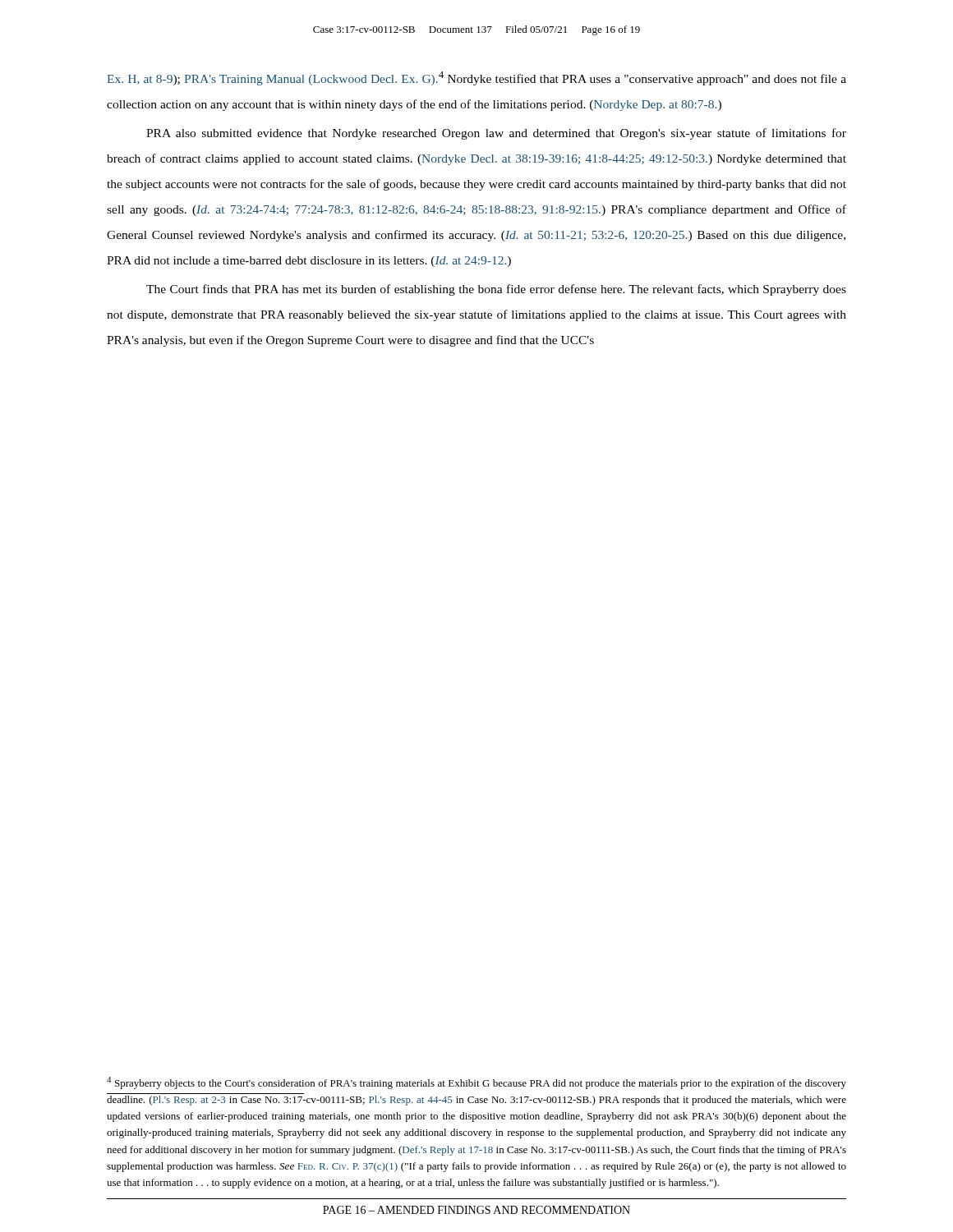This screenshot has height=1232, width=953.
Task: Find the region starting "4 Sprayberry objects to the"
Action: coord(476,1132)
